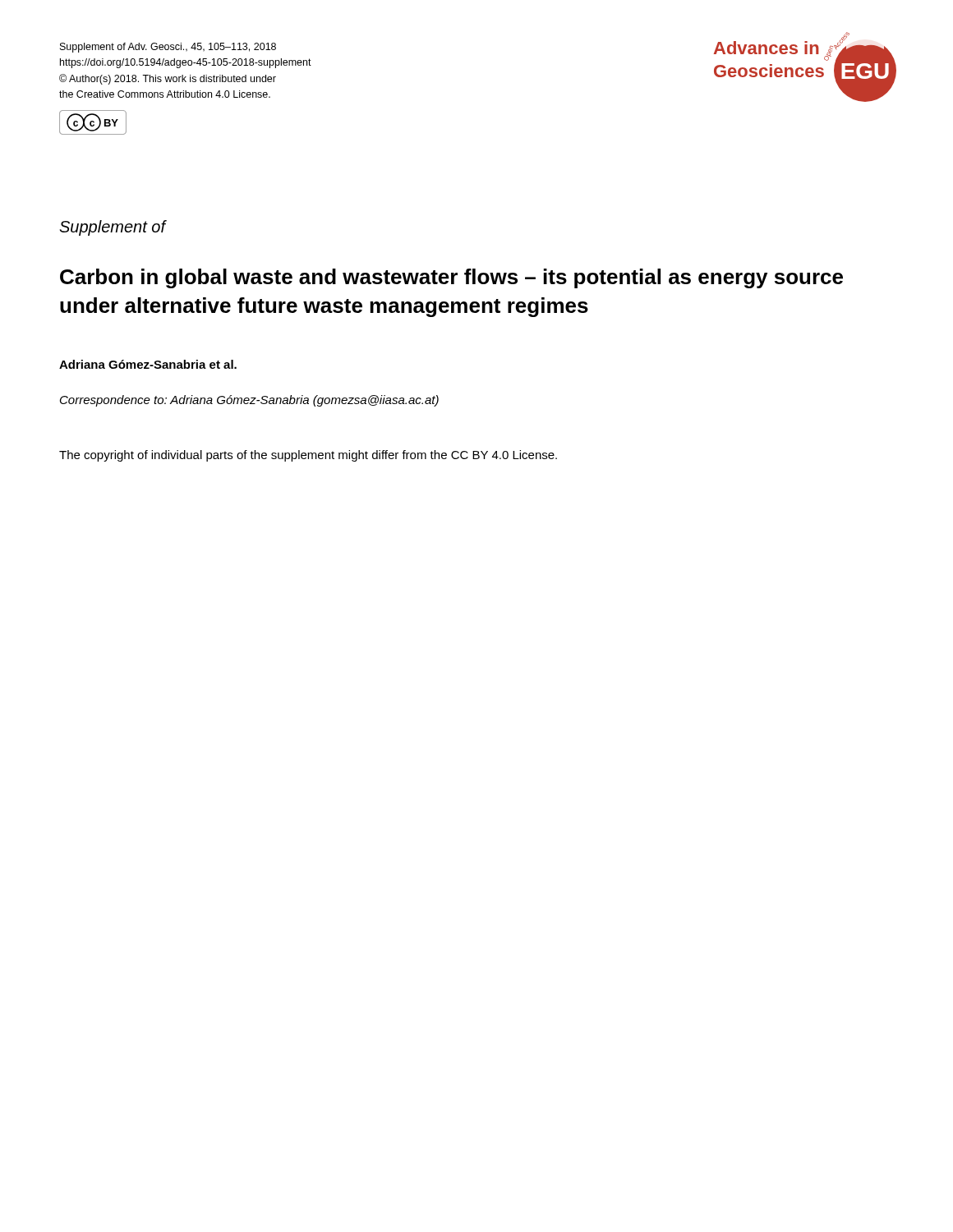Find the block on this page that starts "The copyright of individual parts of the"
This screenshot has height=1232, width=953.
click(309, 455)
